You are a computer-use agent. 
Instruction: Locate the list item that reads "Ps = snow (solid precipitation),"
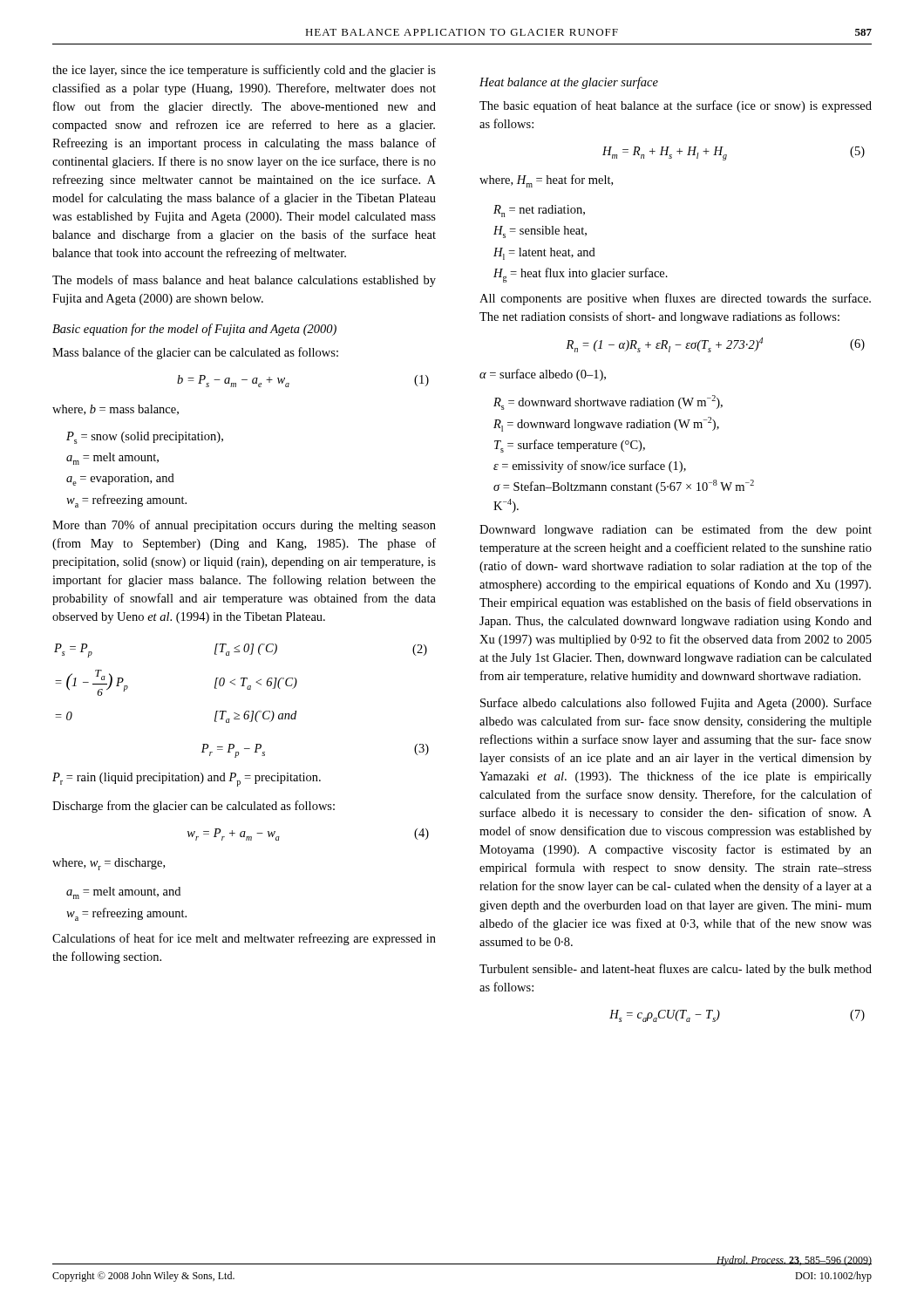click(145, 438)
